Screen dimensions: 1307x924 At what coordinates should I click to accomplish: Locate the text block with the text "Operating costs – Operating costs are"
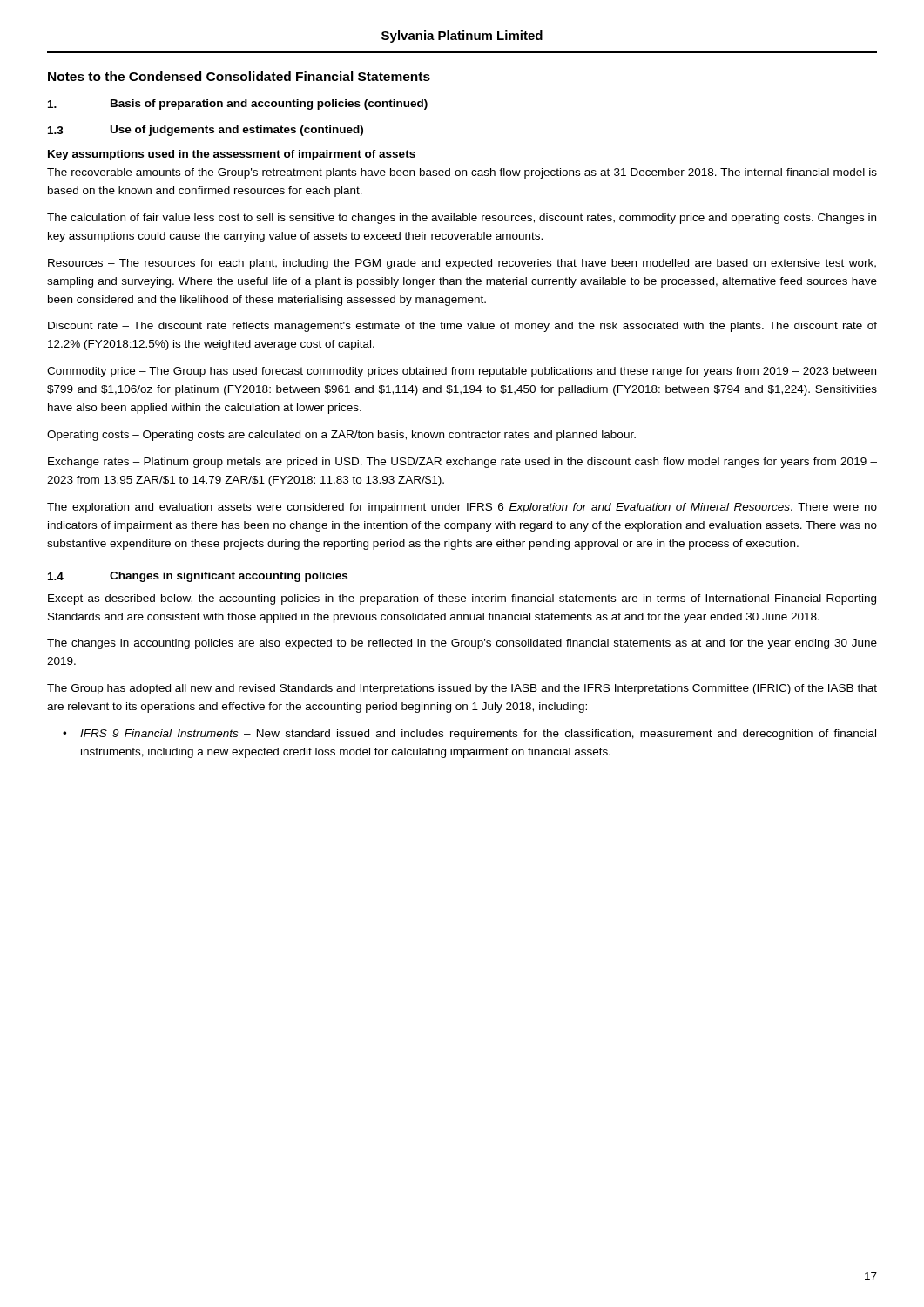pos(342,434)
